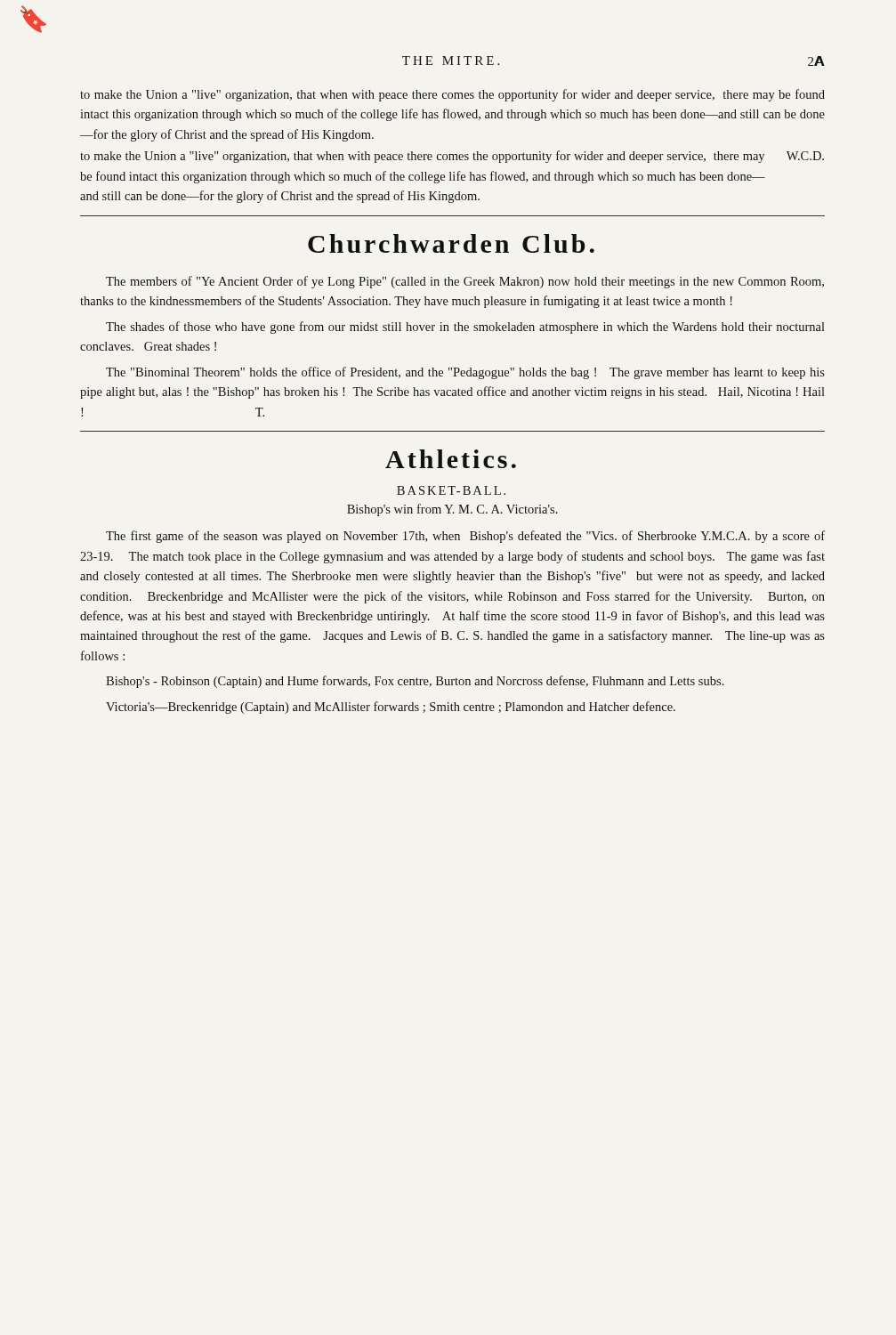Find the text block that reads "Bishop's ‑ Robinson (Captain) and Hume forwards, Fox"
Image resolution: width=896 pixels, height=1335 pixels.
[415, 681]
